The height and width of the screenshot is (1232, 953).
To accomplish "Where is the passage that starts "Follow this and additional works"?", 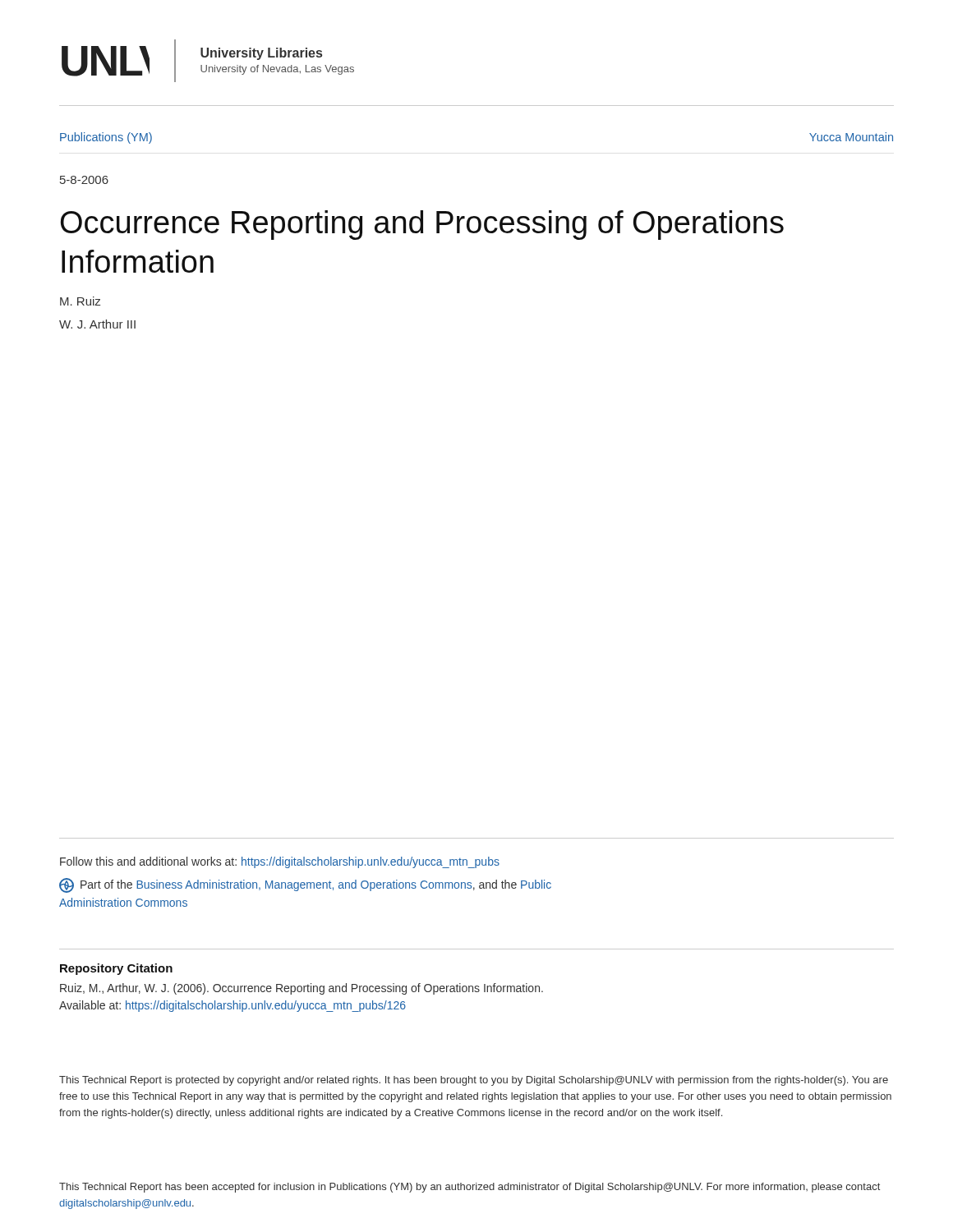I will [279, 862].
